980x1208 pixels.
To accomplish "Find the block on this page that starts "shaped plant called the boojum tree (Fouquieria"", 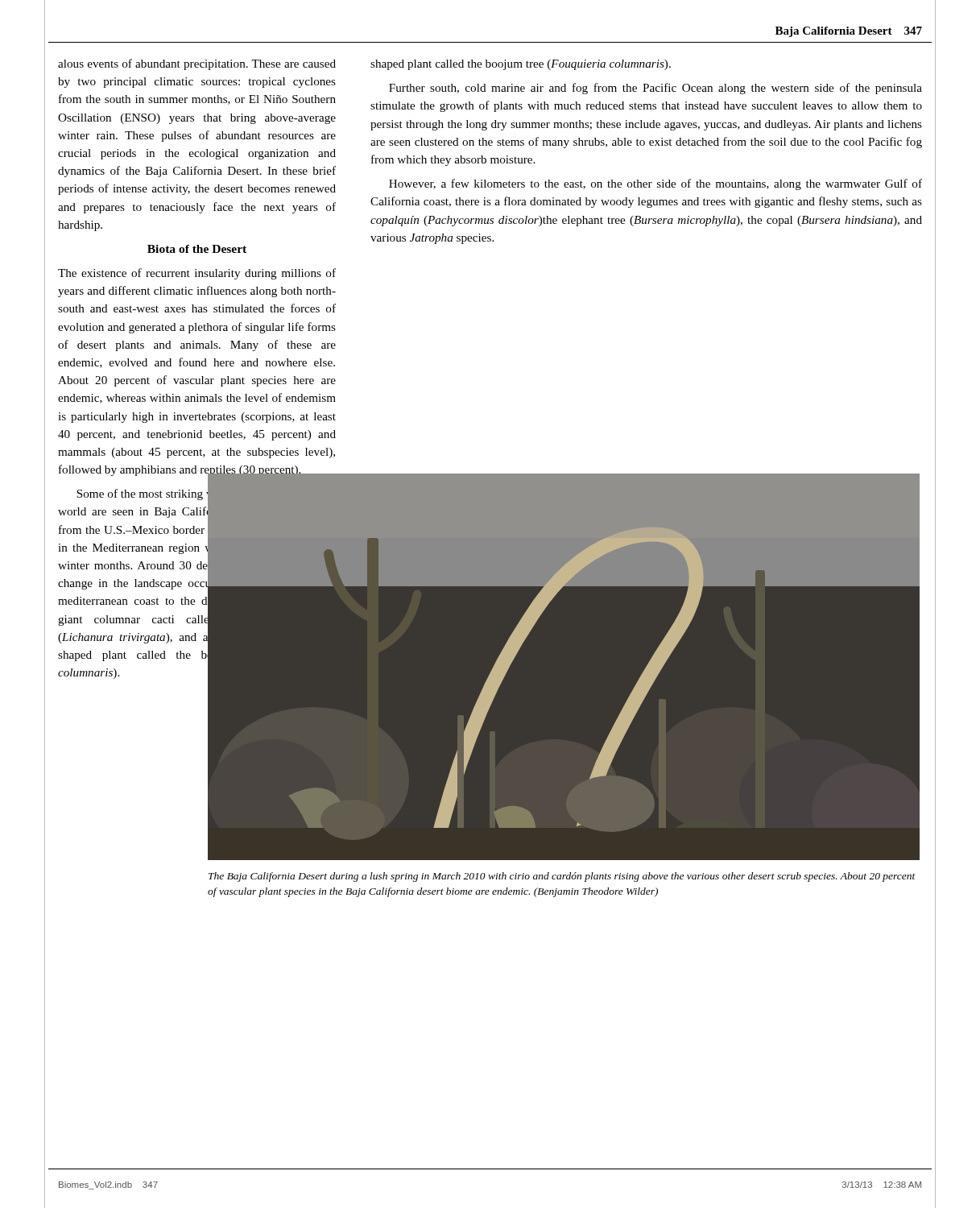I will [x=646, y=151].
